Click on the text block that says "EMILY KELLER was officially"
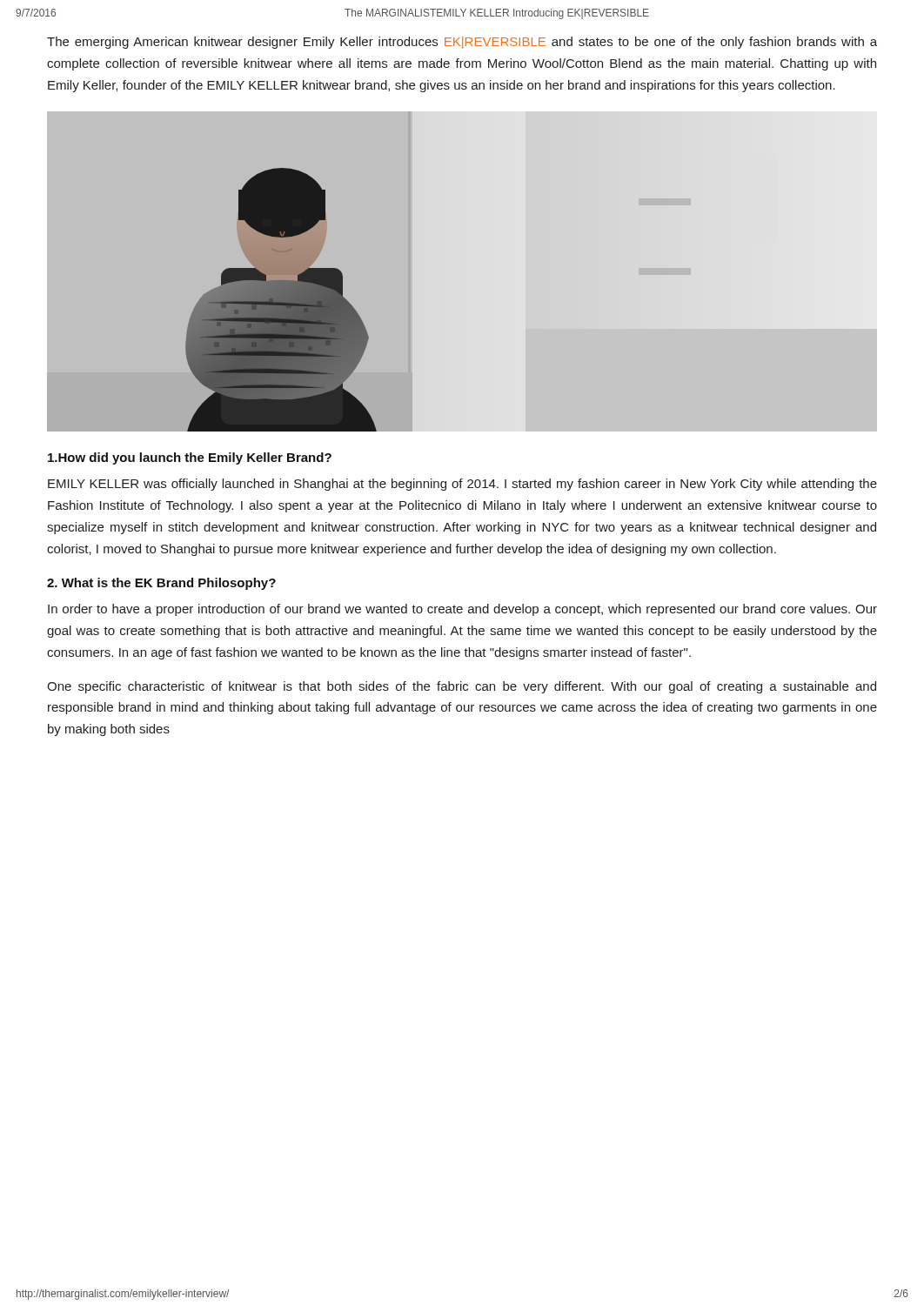924x1305 pixels. (x=462, y=516)
